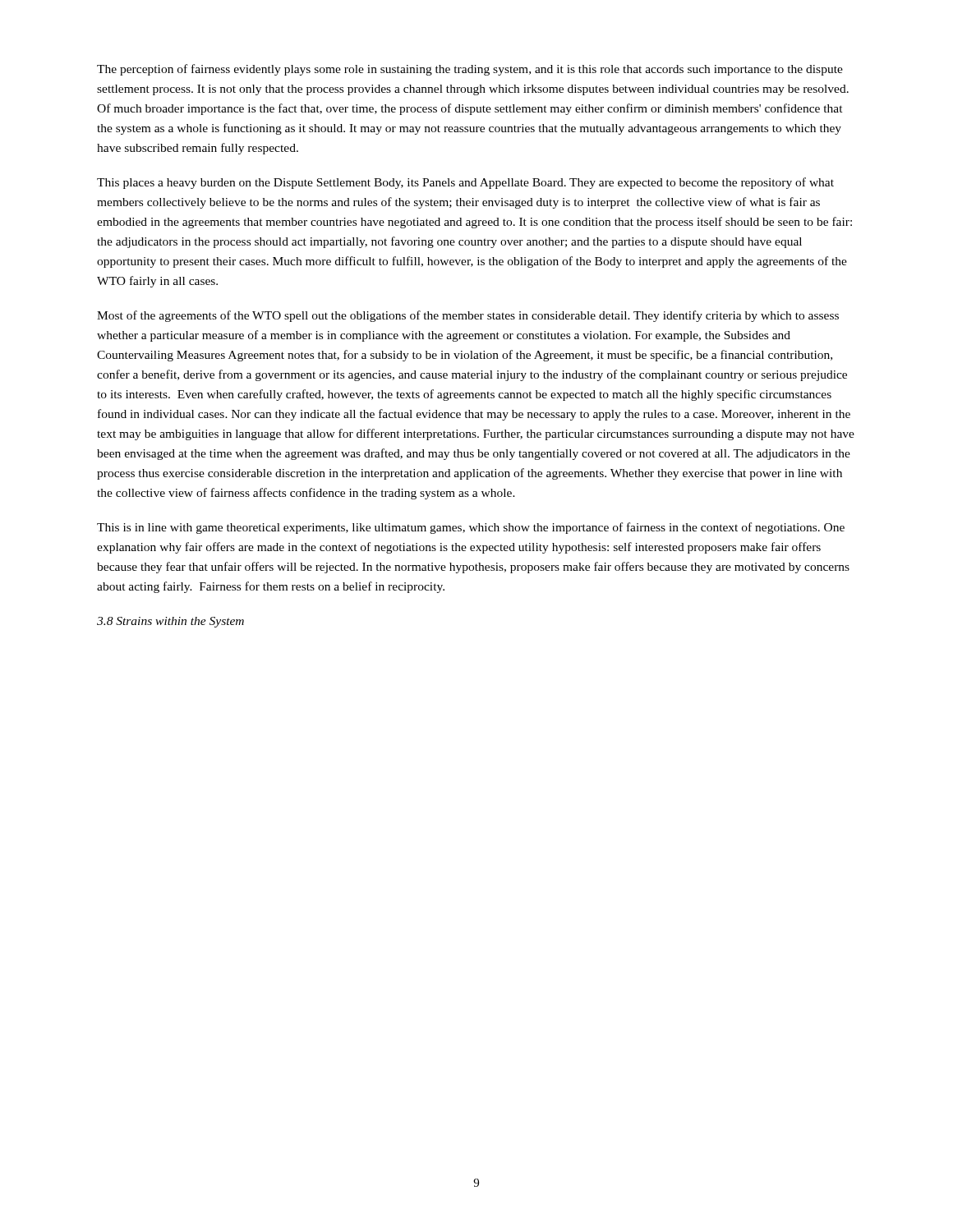The width and height of the screenshot is (953, 1232).
Task: Find the text block with the text "The perception of fairness evidently plays"
Action: (x=475, y=108)
